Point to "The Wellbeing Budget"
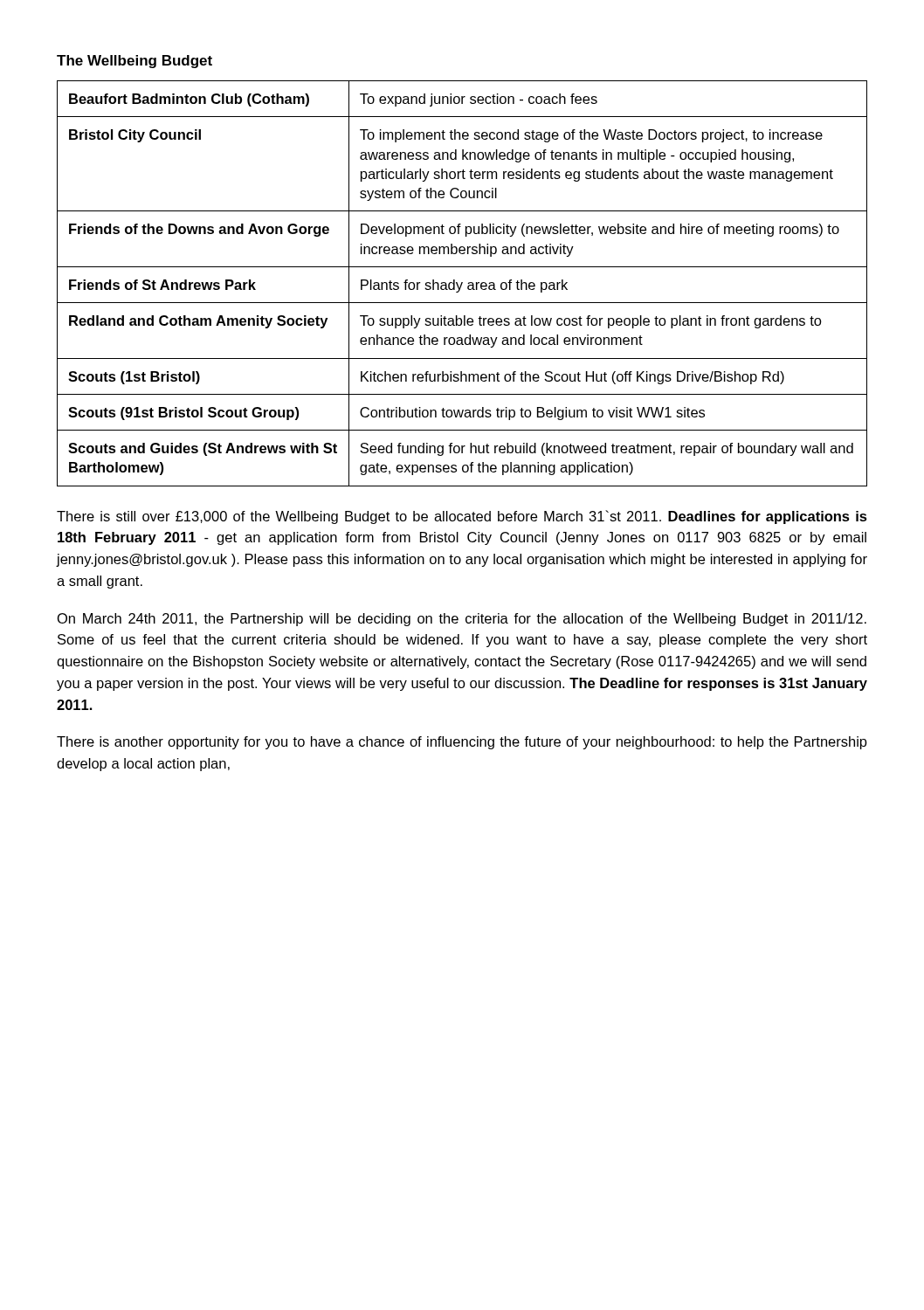This screenshot has width=924, height=1310. pos(135,61)
